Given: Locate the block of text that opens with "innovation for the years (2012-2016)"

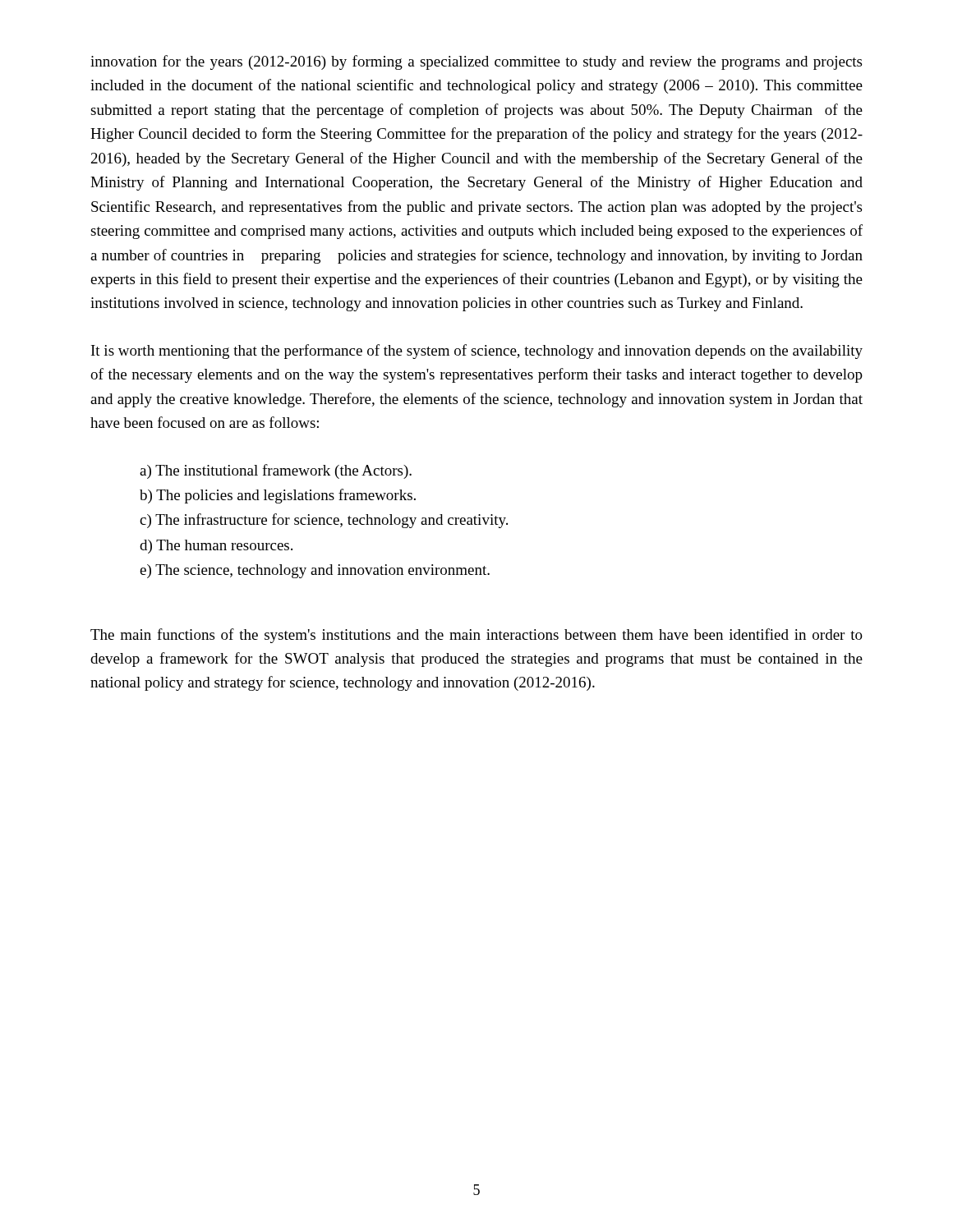Looking at the screenshot, I should tap(476, 182).
